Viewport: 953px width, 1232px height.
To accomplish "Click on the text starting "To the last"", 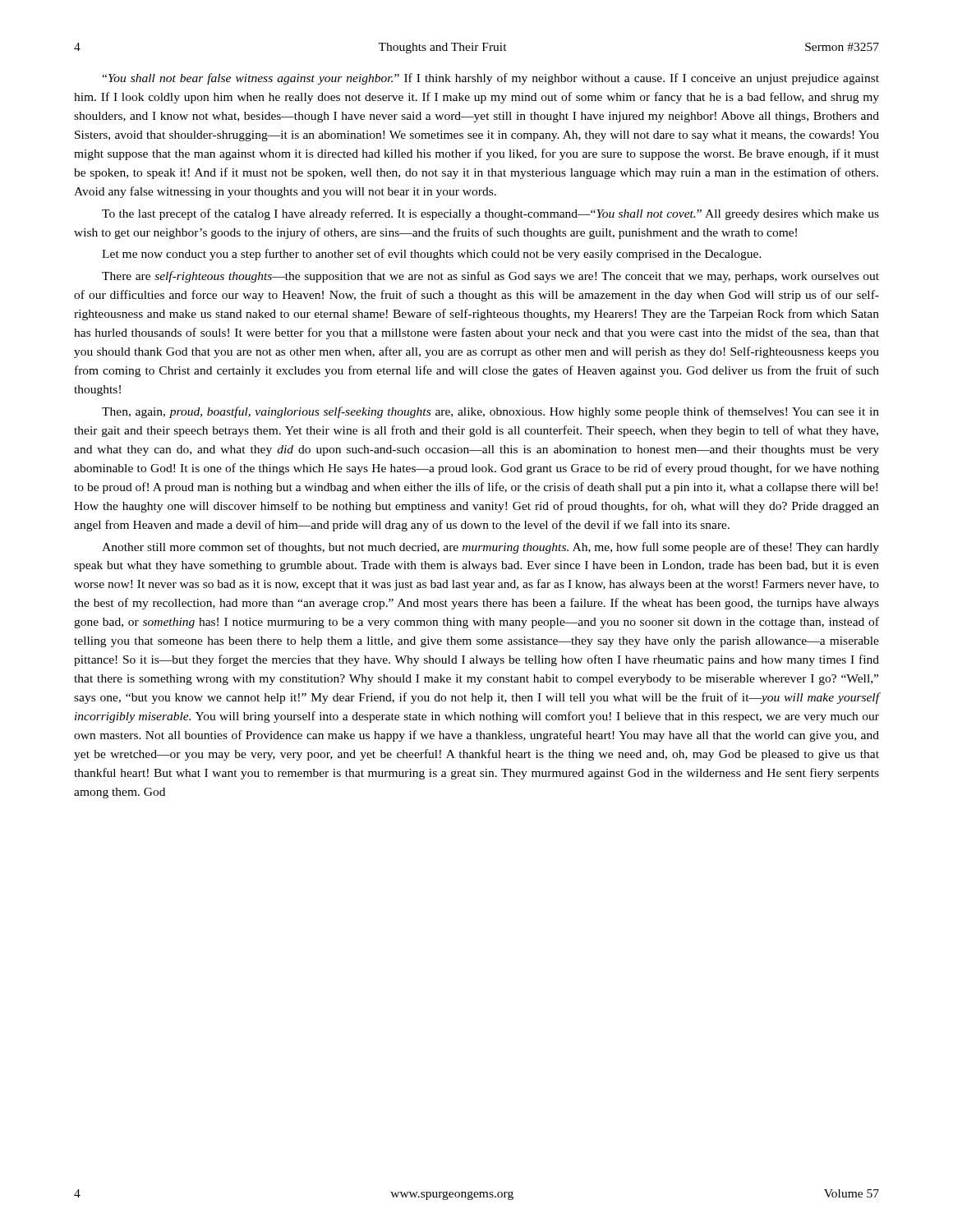I will tap(476, 223).
